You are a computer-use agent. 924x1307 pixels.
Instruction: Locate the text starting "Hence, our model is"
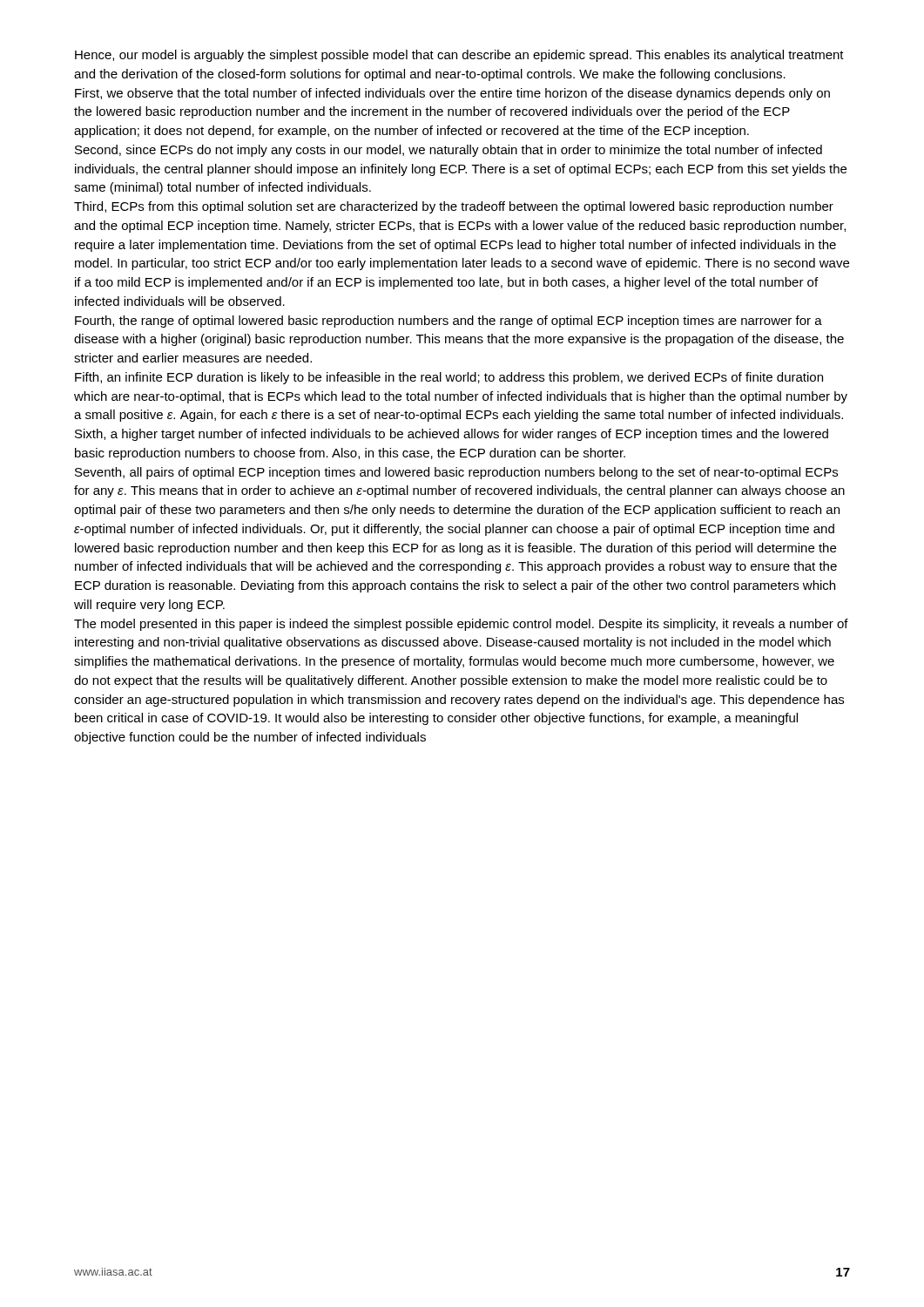coord(462,396)
